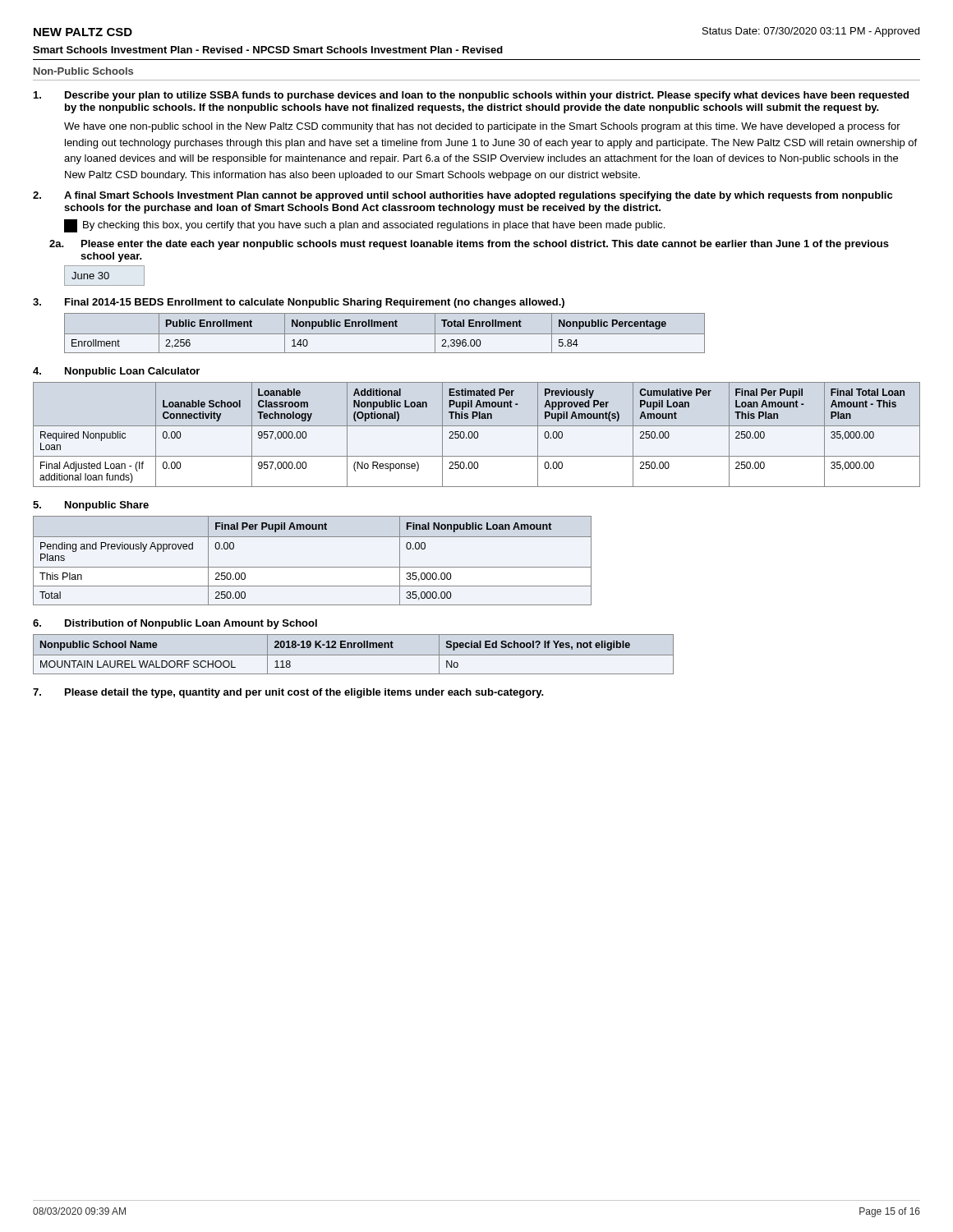Click the title that begins "Smart Schools Investment Plan"
Viewport: 953px width, 1232px height.
[268, 50]
